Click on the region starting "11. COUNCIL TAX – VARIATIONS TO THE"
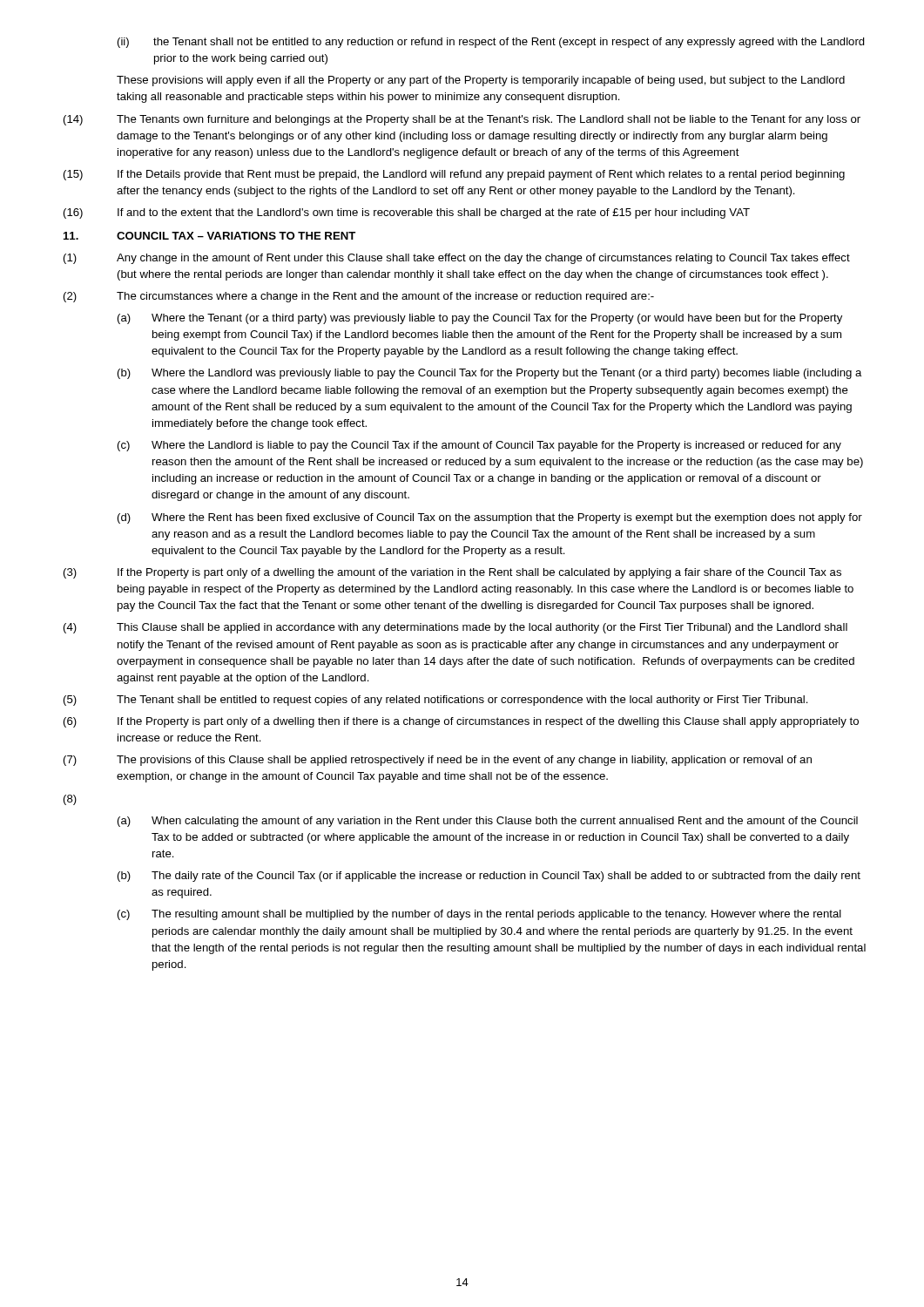Image resolution: width=924 pixels, height=1307 pixels. coord(209,236)
